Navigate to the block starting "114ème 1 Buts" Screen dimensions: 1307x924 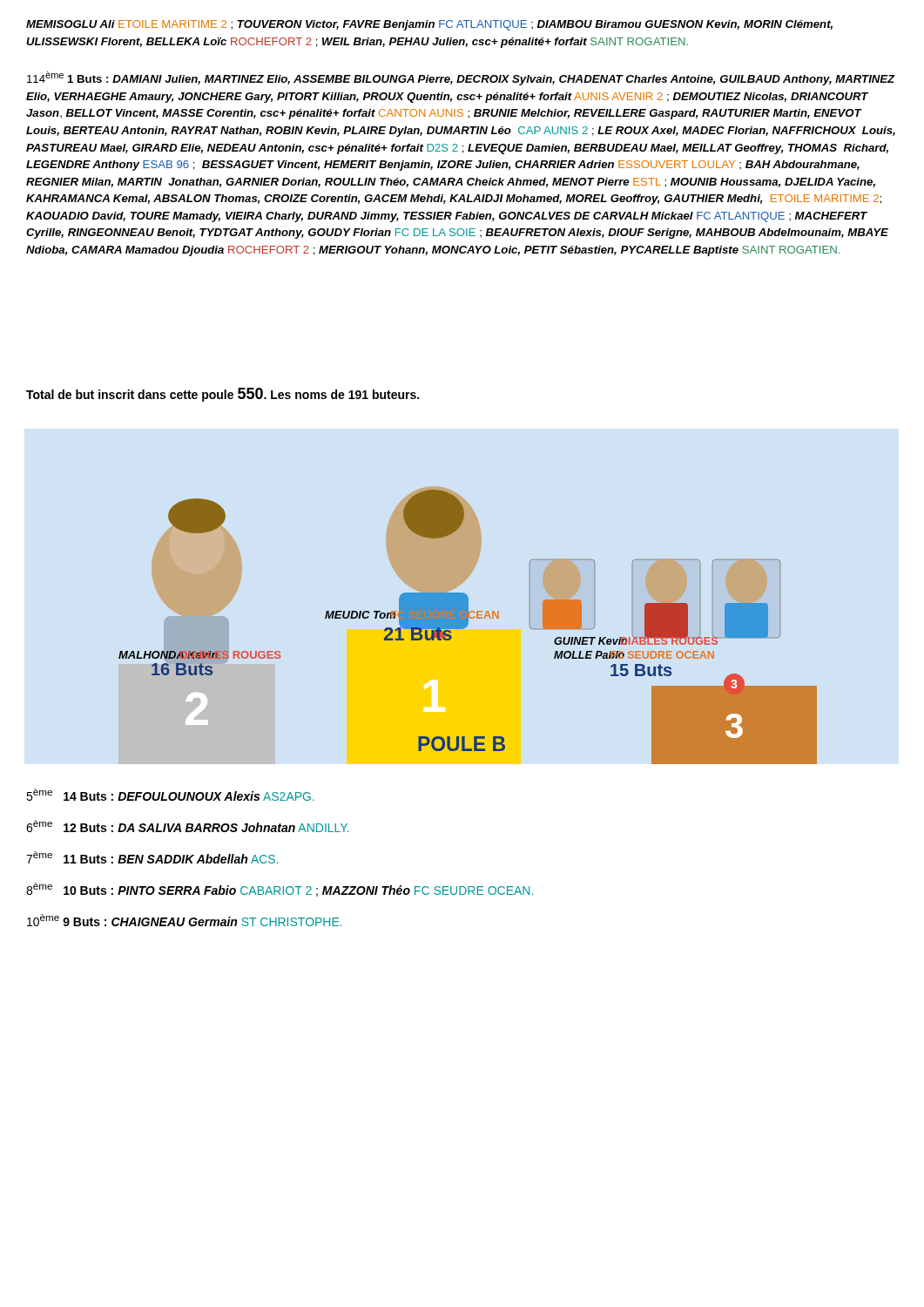[x=461, y=163]
